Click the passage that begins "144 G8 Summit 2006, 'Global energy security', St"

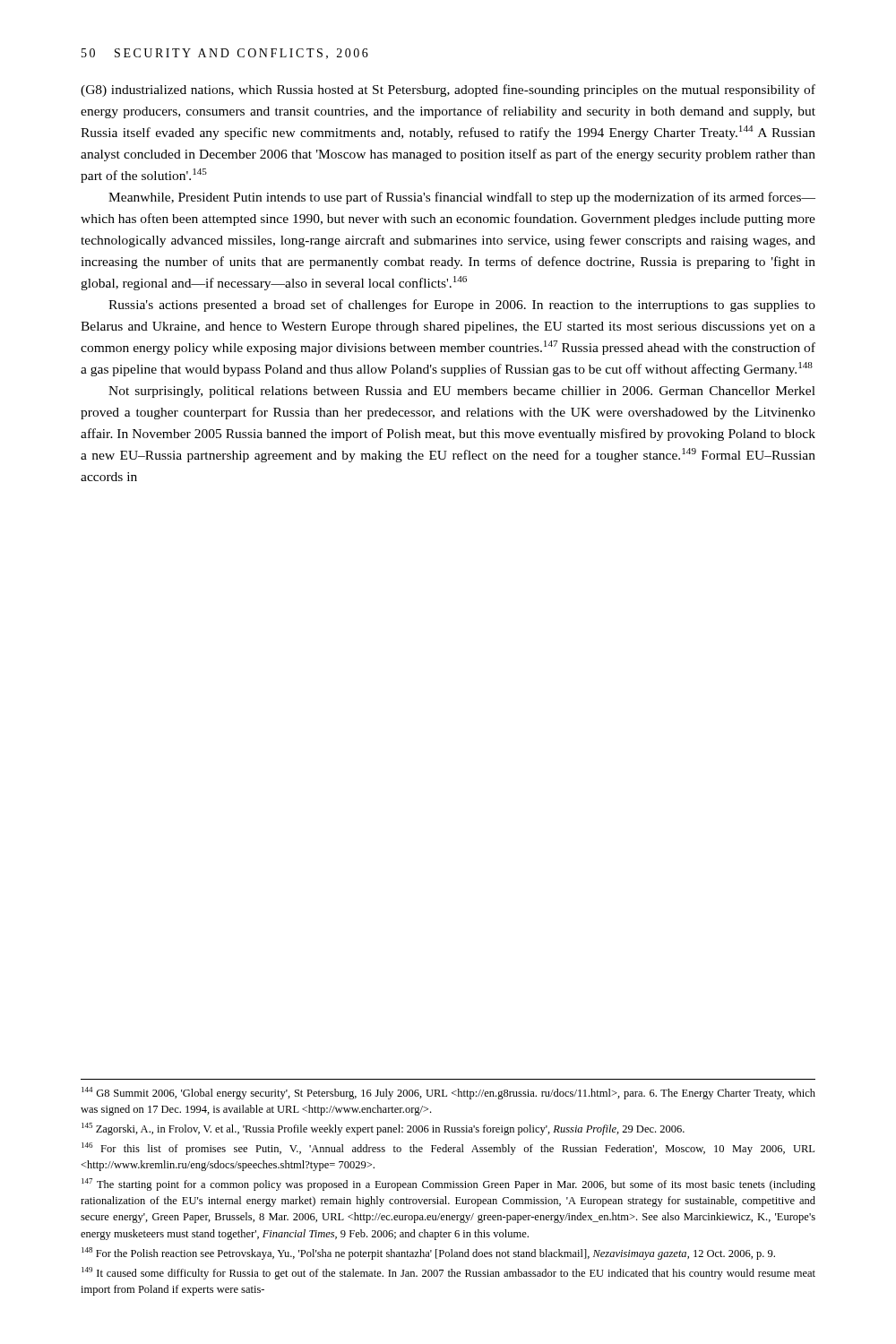(x=448, y=1100)
